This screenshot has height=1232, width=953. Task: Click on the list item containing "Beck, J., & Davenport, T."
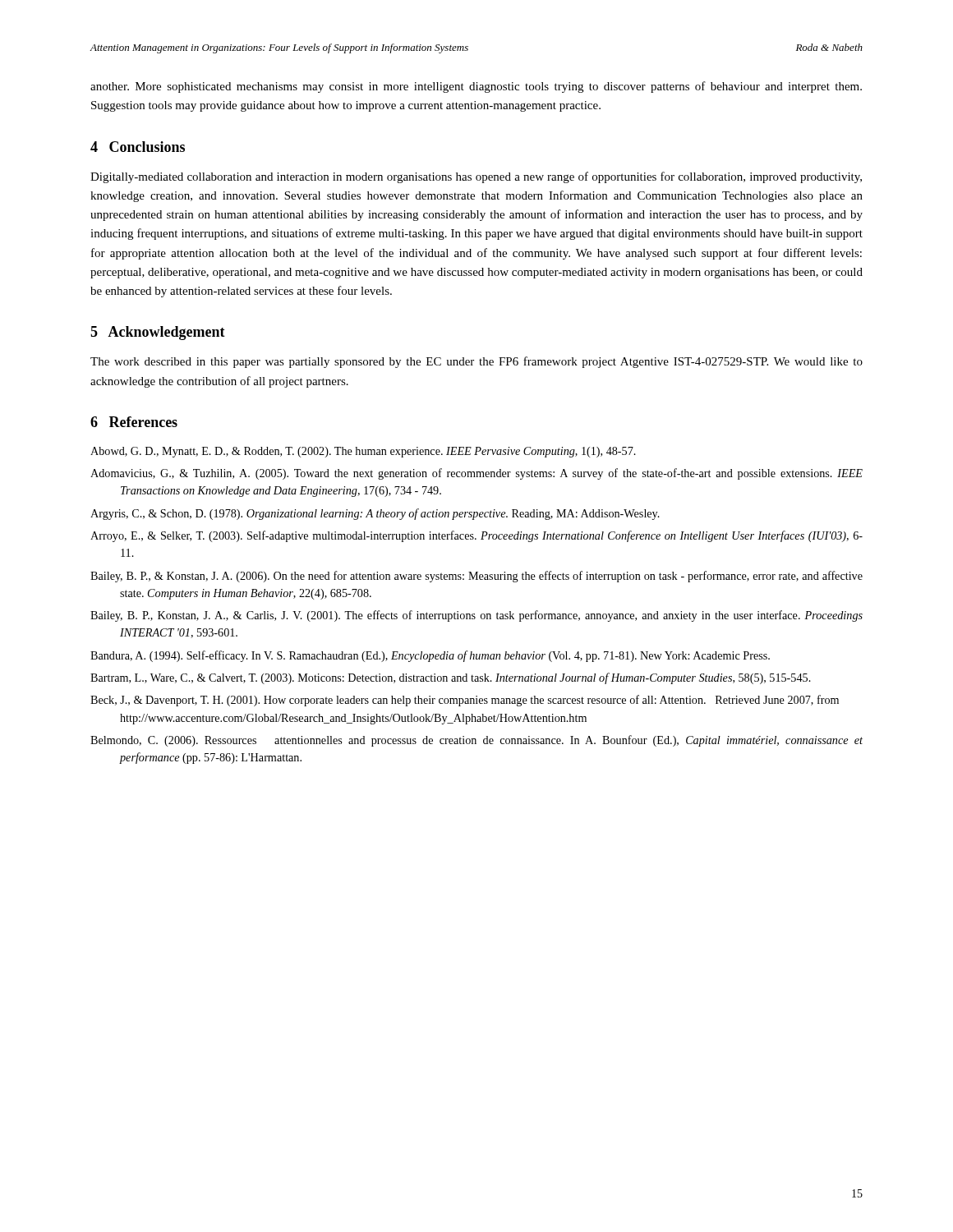[465, 709]
